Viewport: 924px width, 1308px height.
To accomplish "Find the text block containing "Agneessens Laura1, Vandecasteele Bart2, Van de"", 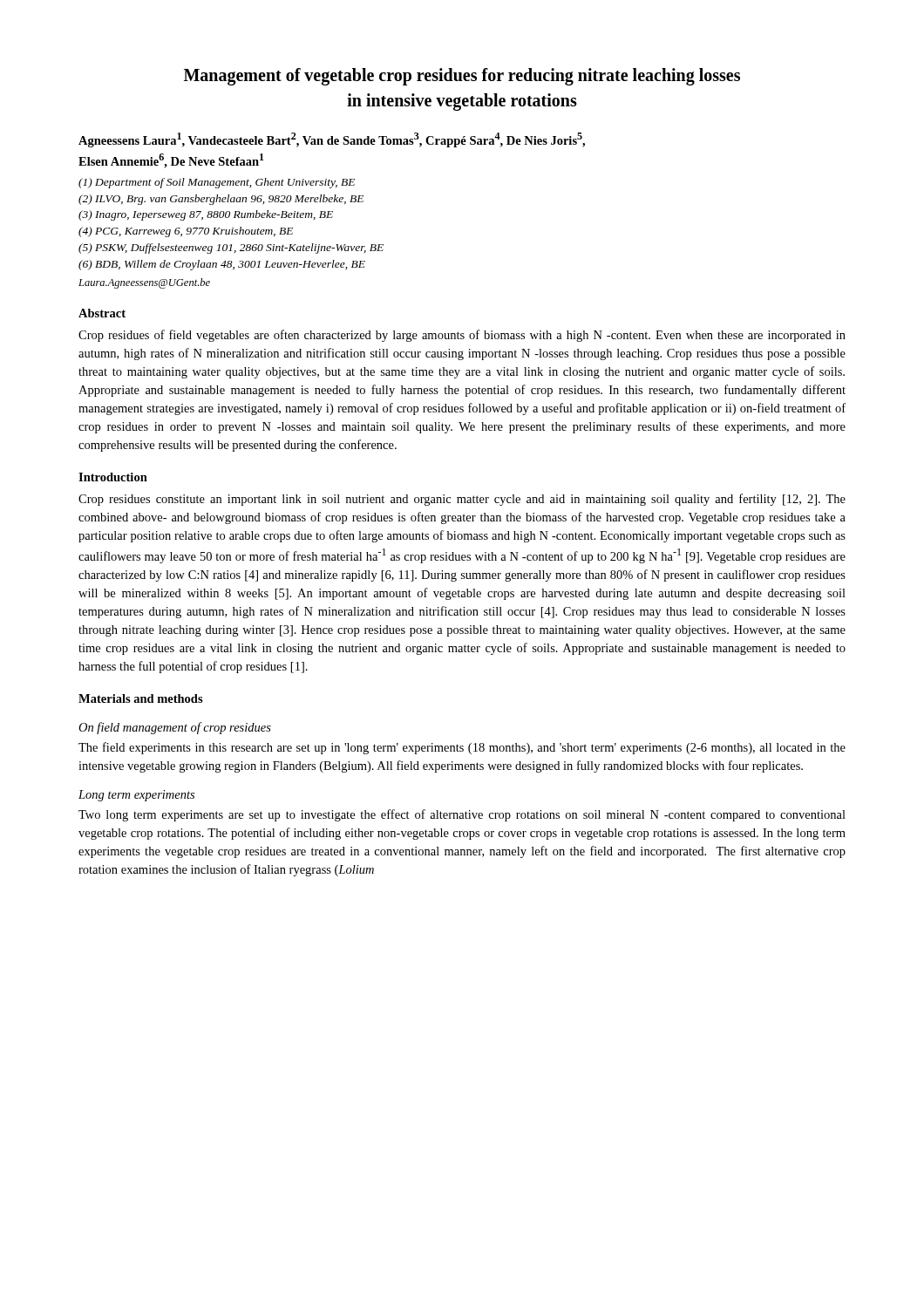I will pyautogui.click(x=332, y=149).
